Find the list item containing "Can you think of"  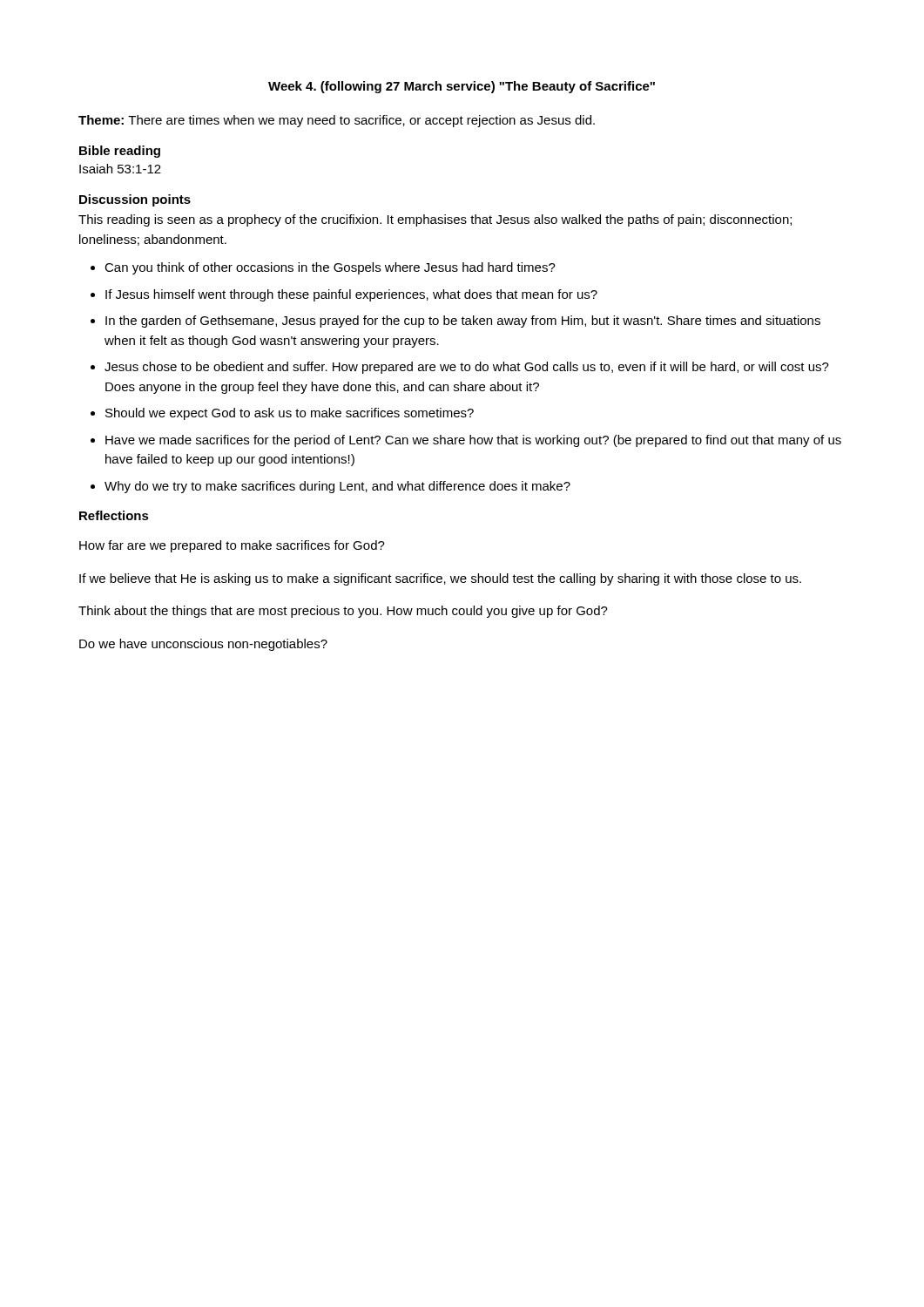[330, 267]
